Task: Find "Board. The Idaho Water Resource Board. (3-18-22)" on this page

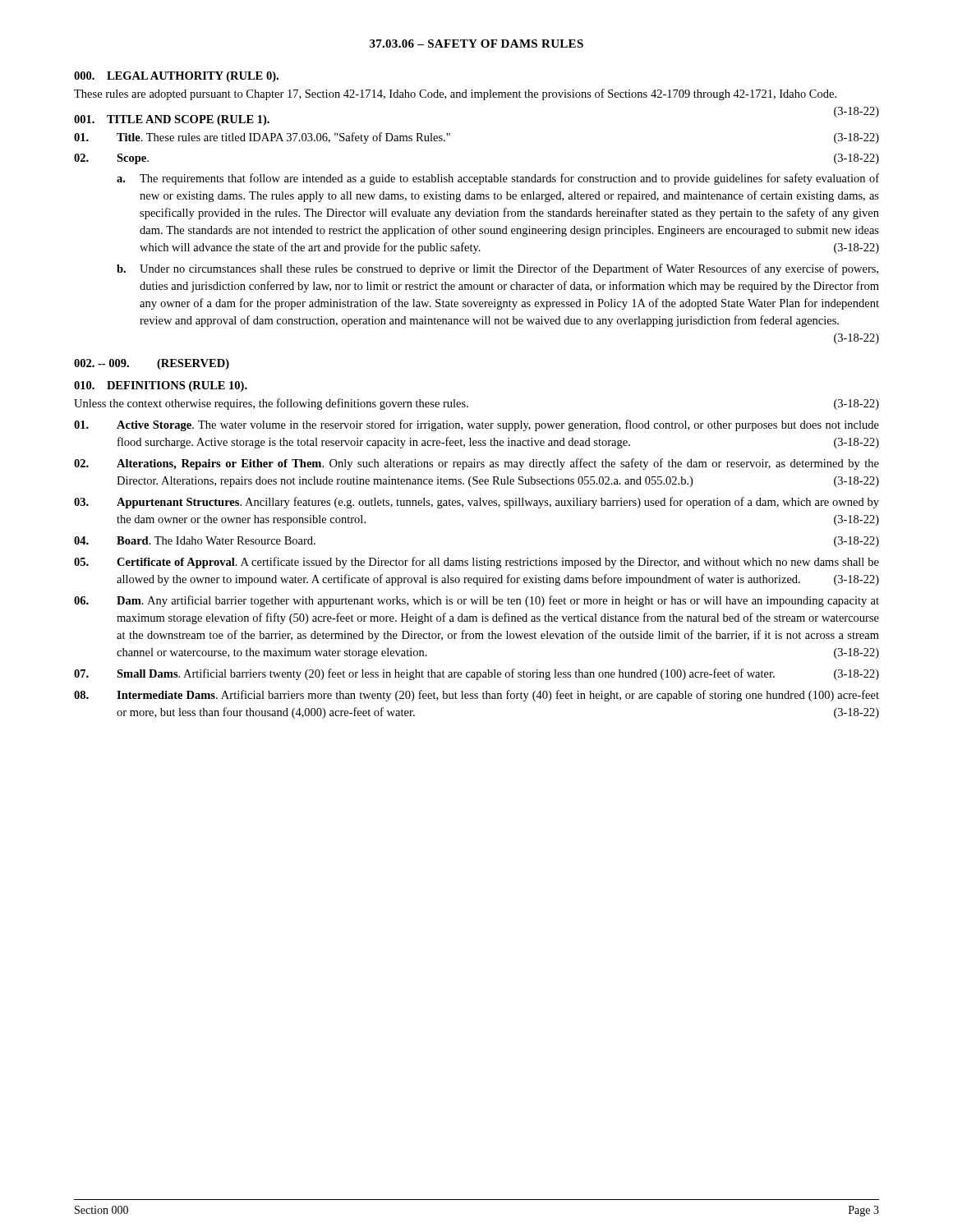Action: point(215,541)
